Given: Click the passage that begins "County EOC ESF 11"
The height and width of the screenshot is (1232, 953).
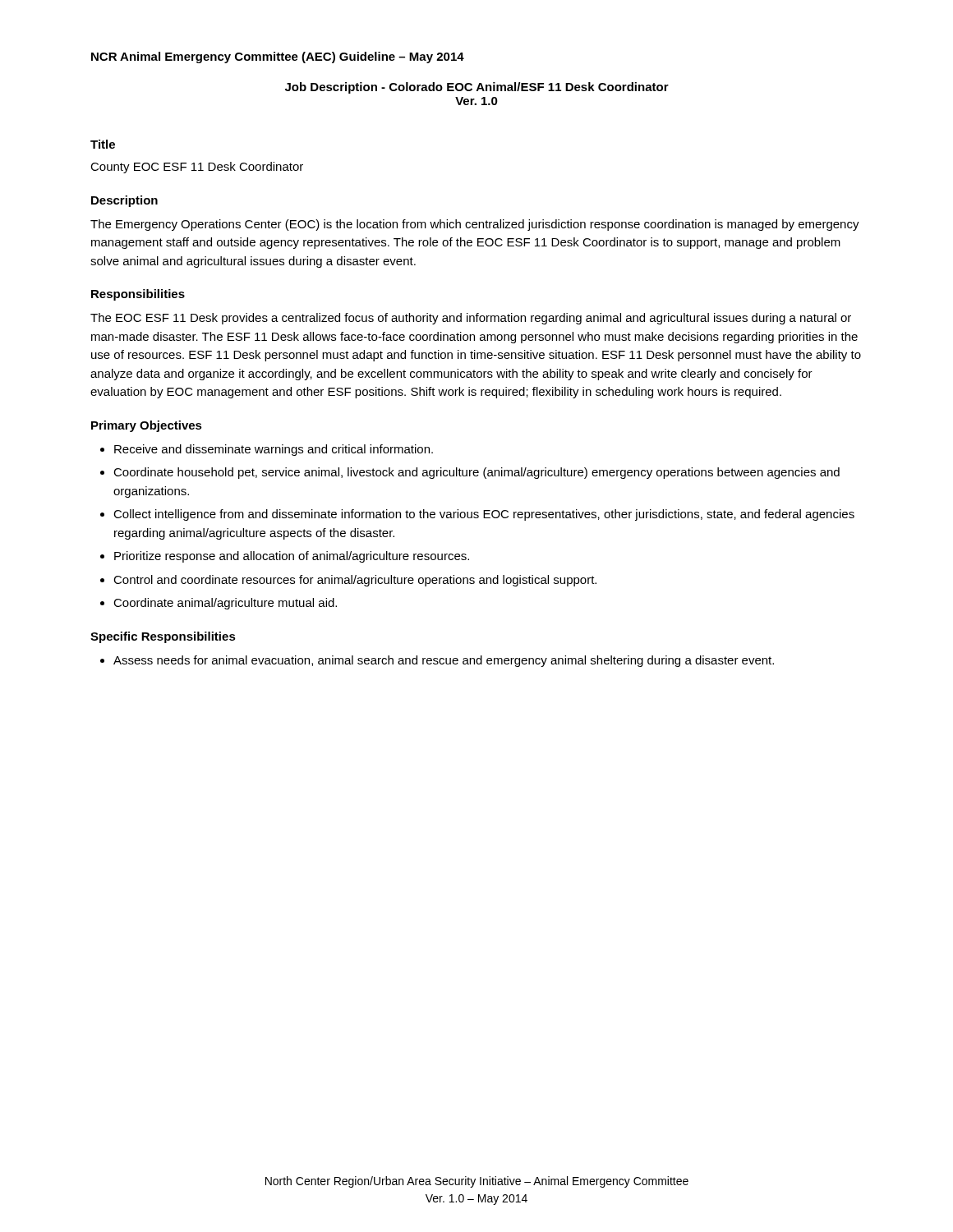Looking at the screenshot, I should coord(197,166).
